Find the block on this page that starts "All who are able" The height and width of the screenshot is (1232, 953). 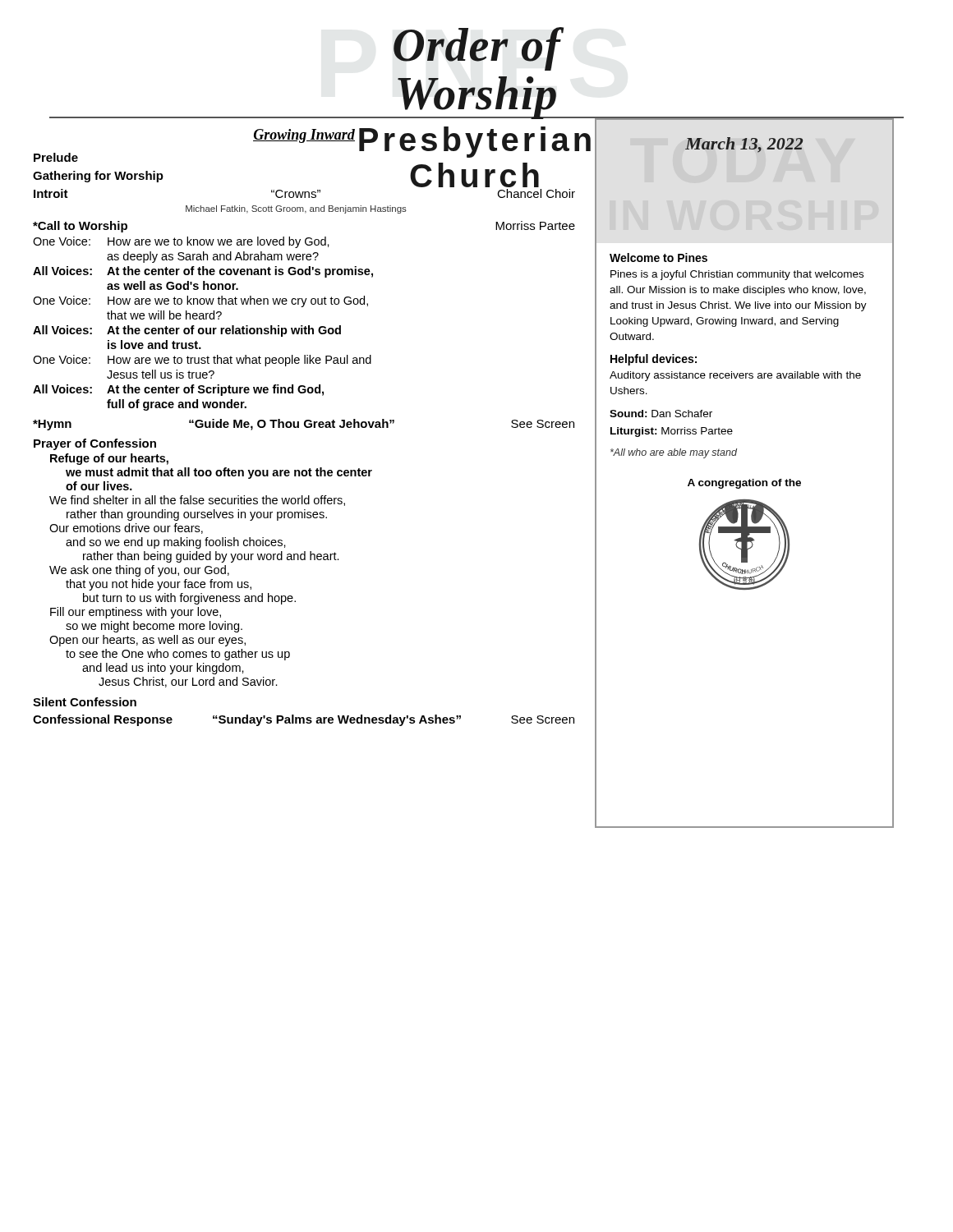coord(673,453)
